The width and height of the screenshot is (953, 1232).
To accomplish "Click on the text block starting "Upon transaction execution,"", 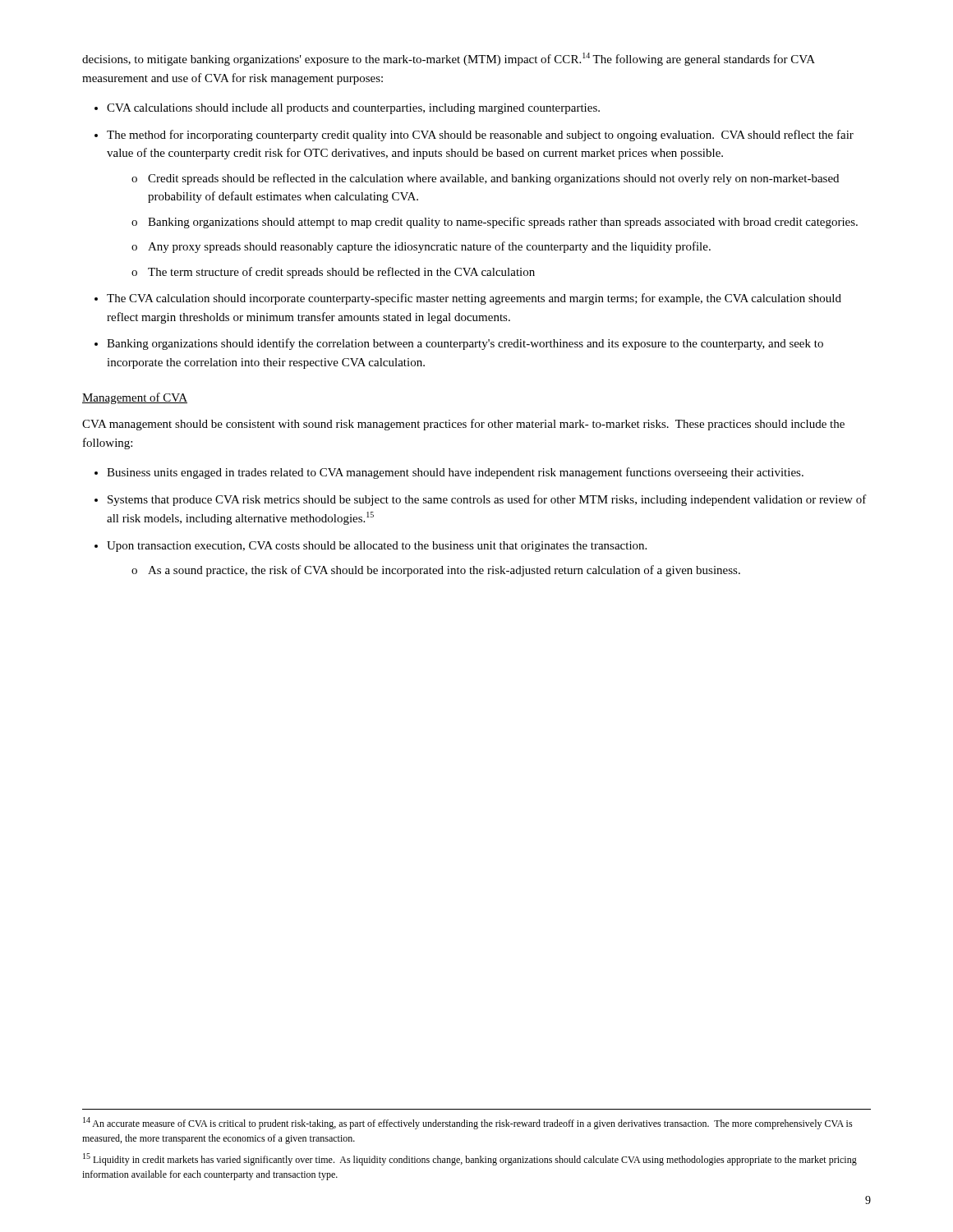I will (x=489, y=559).
